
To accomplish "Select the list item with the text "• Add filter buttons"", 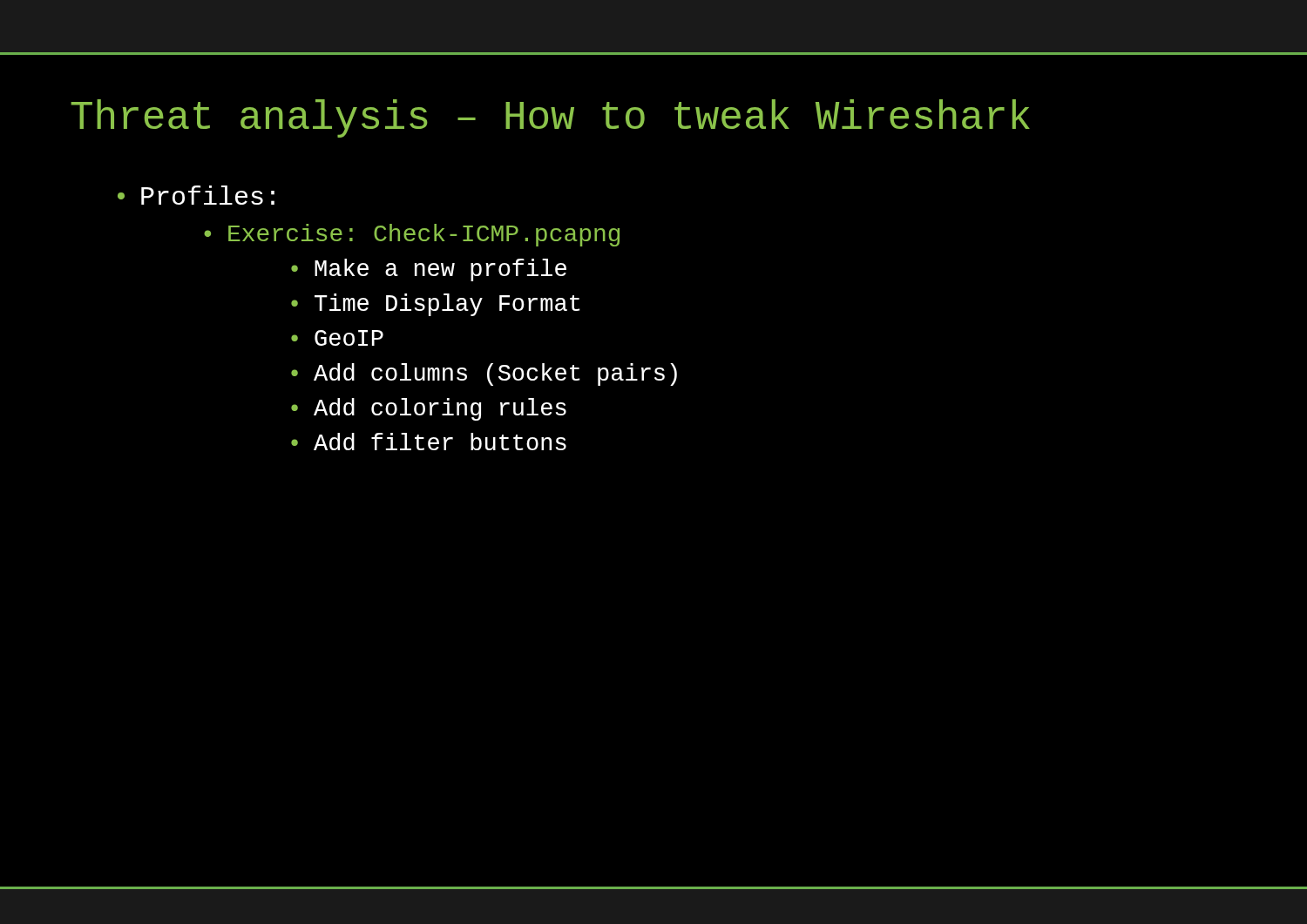I will click(428, 444).
